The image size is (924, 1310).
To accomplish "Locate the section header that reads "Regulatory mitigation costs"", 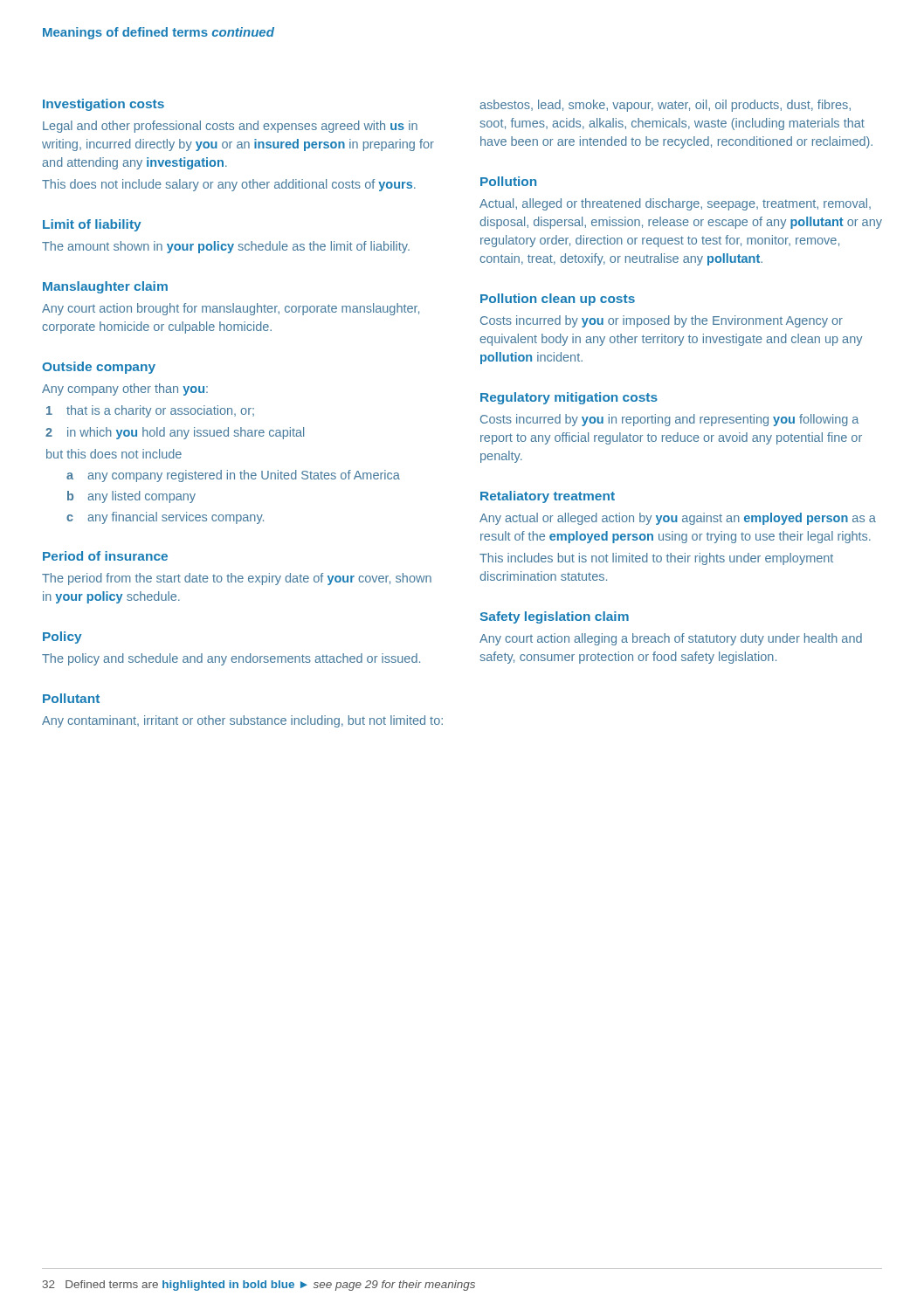I will click(569, 397).
